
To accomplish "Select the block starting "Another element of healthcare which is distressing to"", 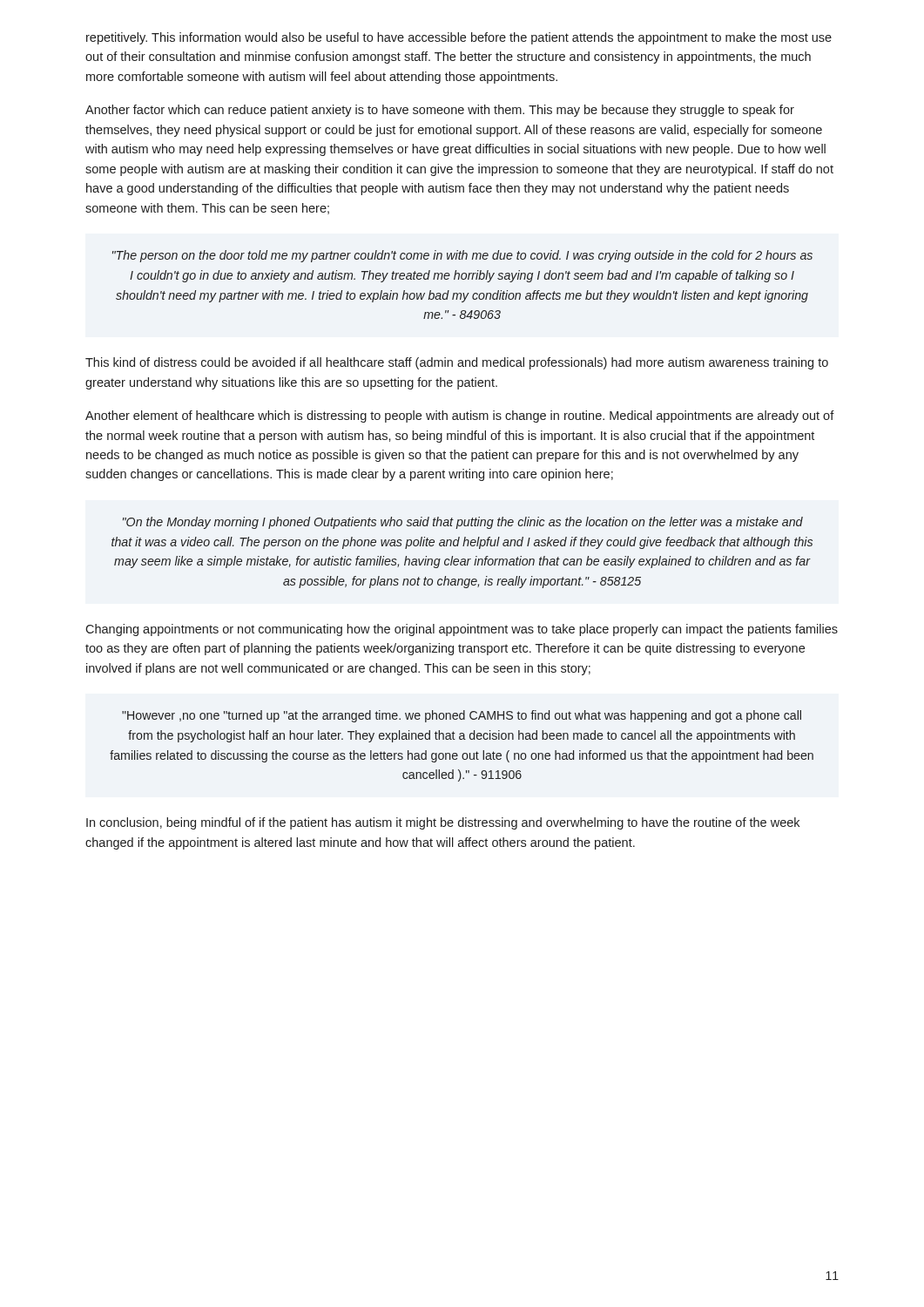I will coord(460,445).
